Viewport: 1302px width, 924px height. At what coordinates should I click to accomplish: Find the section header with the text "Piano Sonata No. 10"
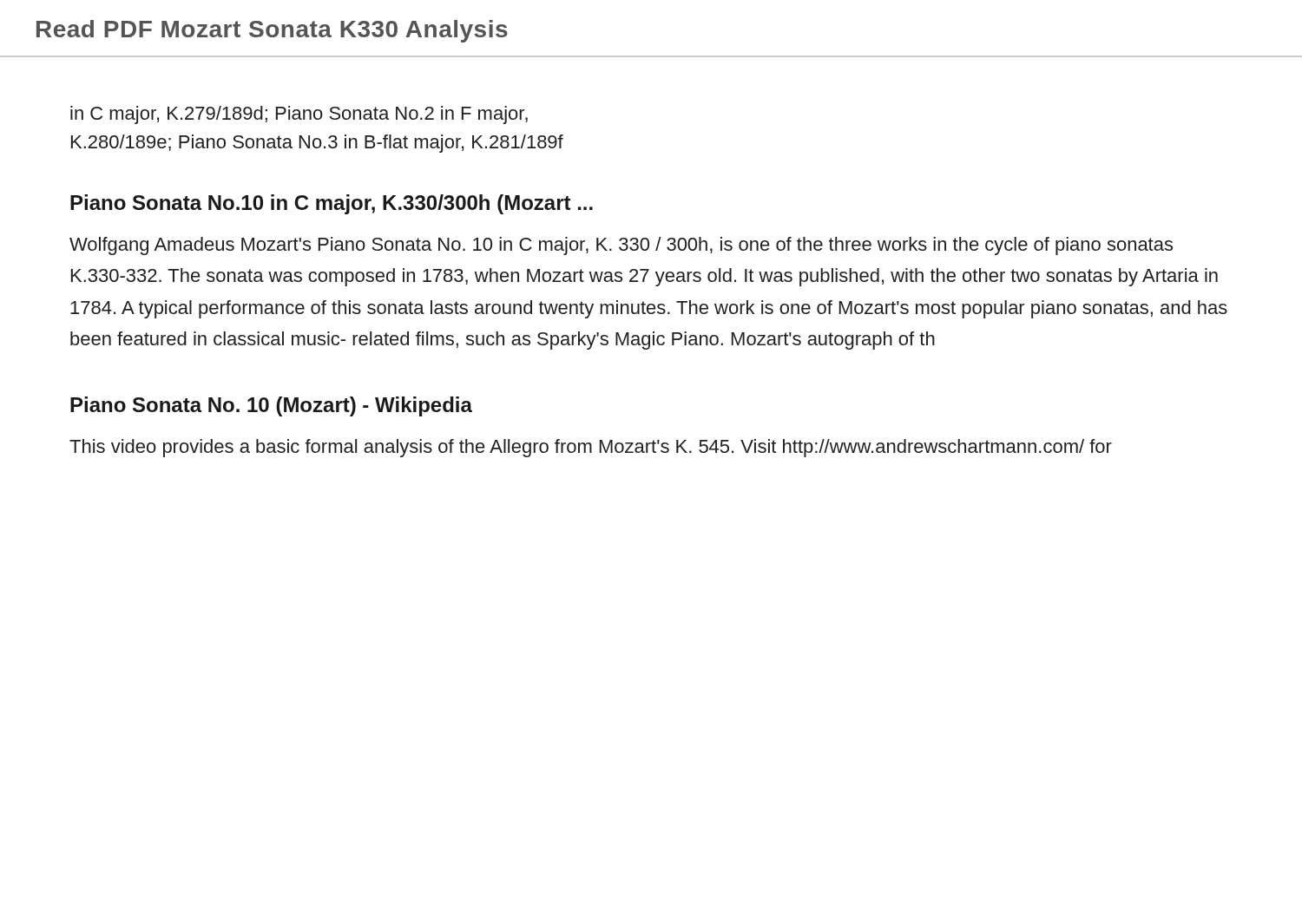pyautogui.click(x=271, y=405)
